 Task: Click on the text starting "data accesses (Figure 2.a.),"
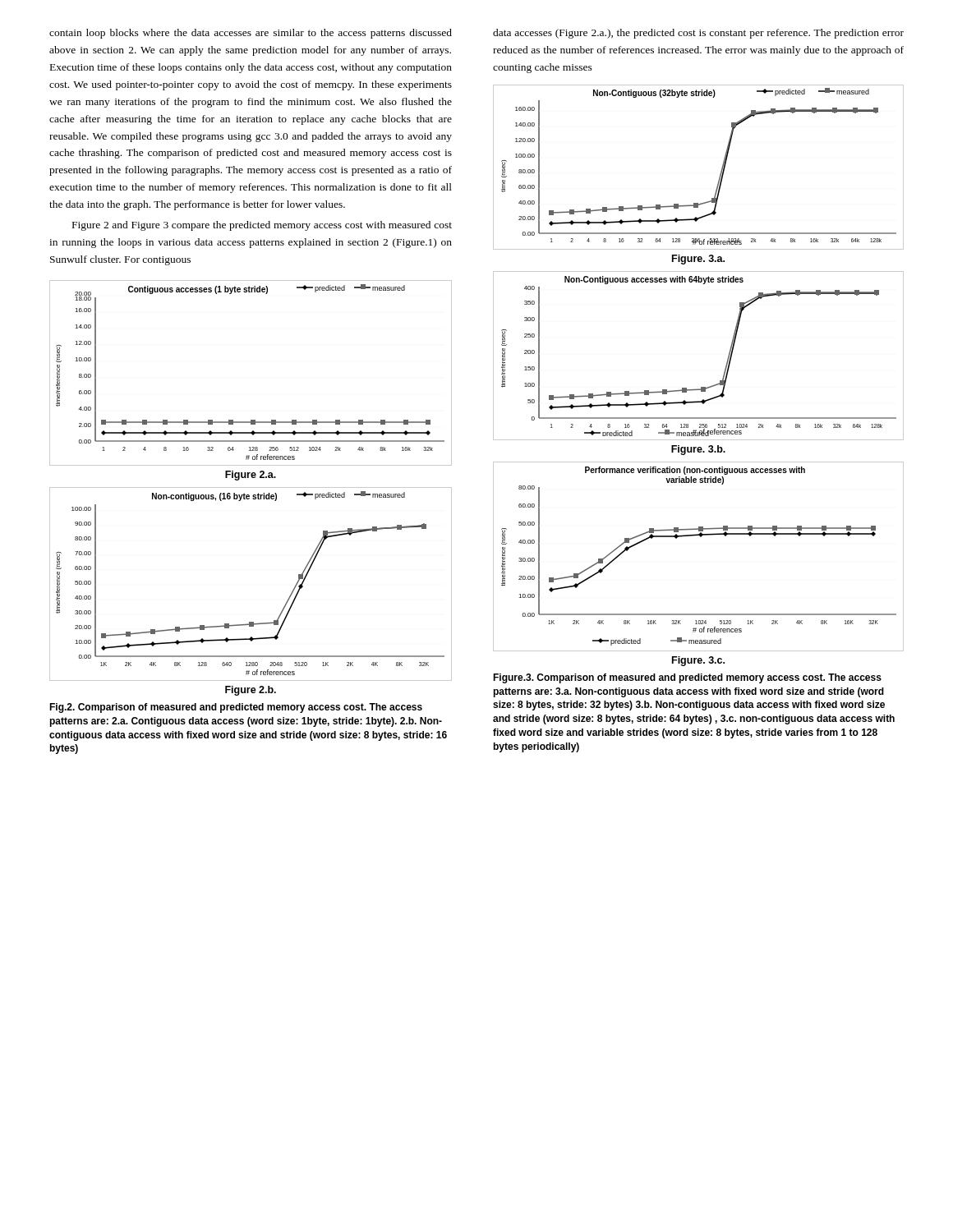(x=698, y=50)
